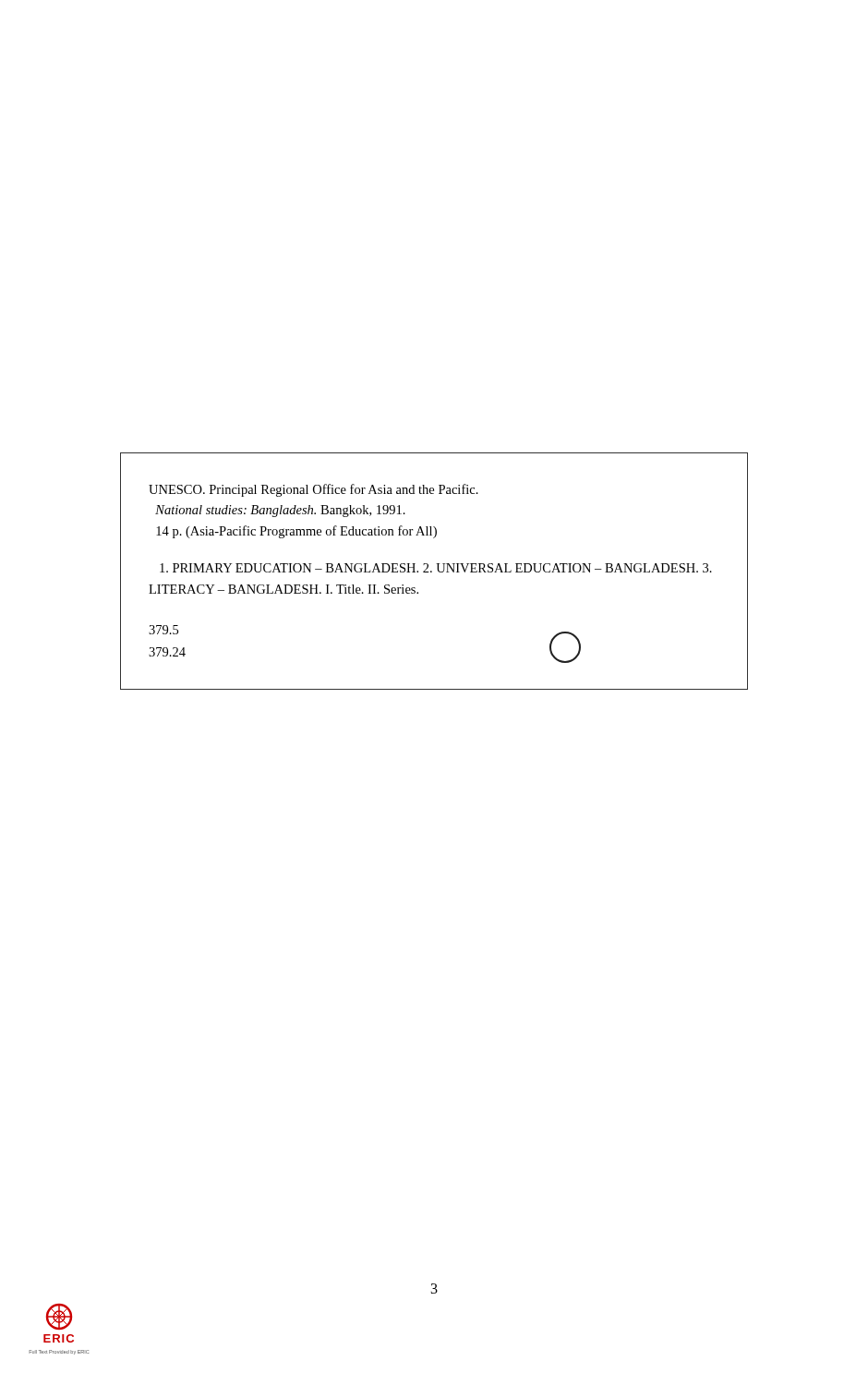This screenshot has width=868, height=1385.
Task: Click on the logo
Action: coord(59,1328)
